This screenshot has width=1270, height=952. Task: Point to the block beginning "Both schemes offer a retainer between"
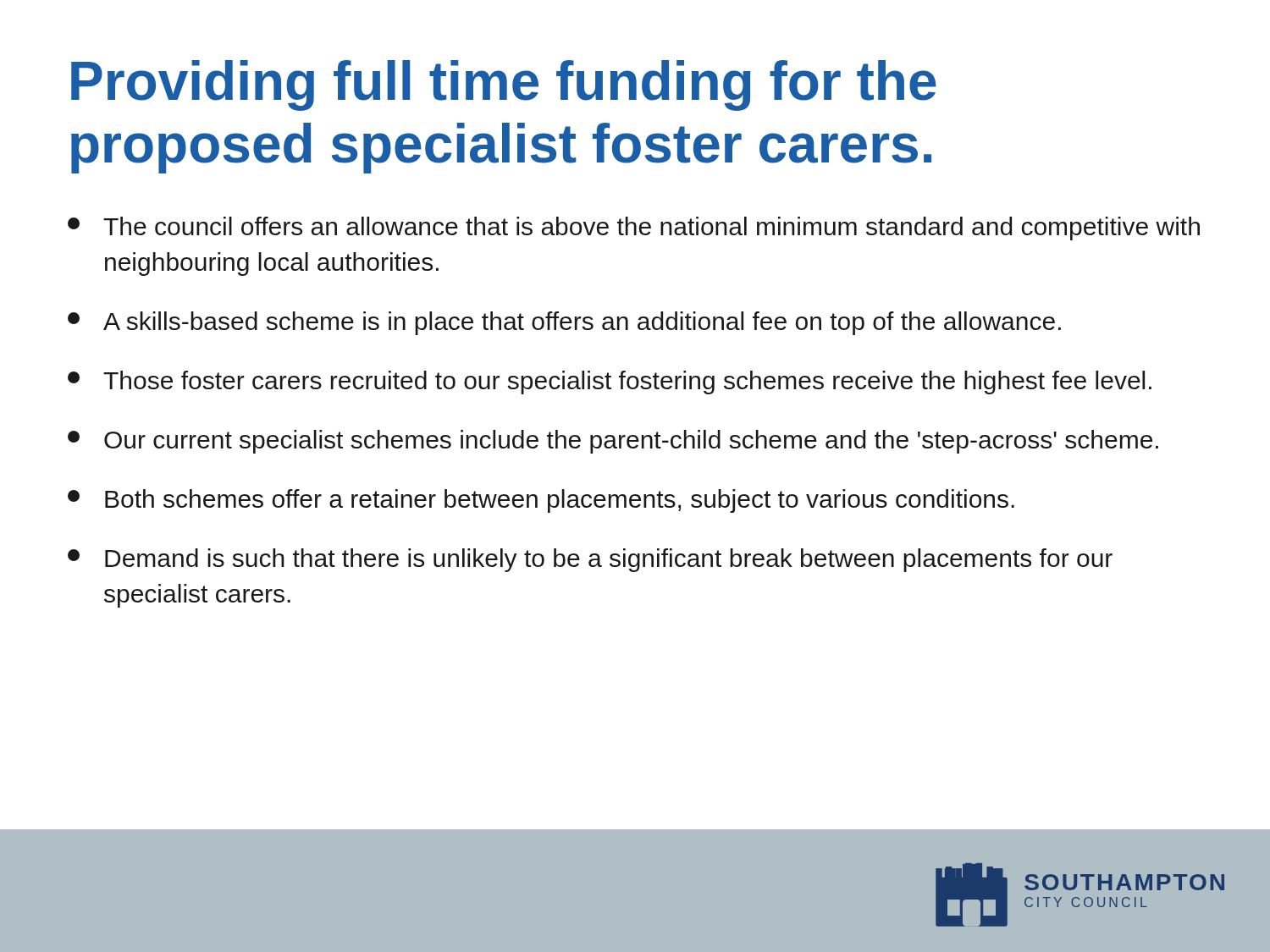(x=635, y=499)
